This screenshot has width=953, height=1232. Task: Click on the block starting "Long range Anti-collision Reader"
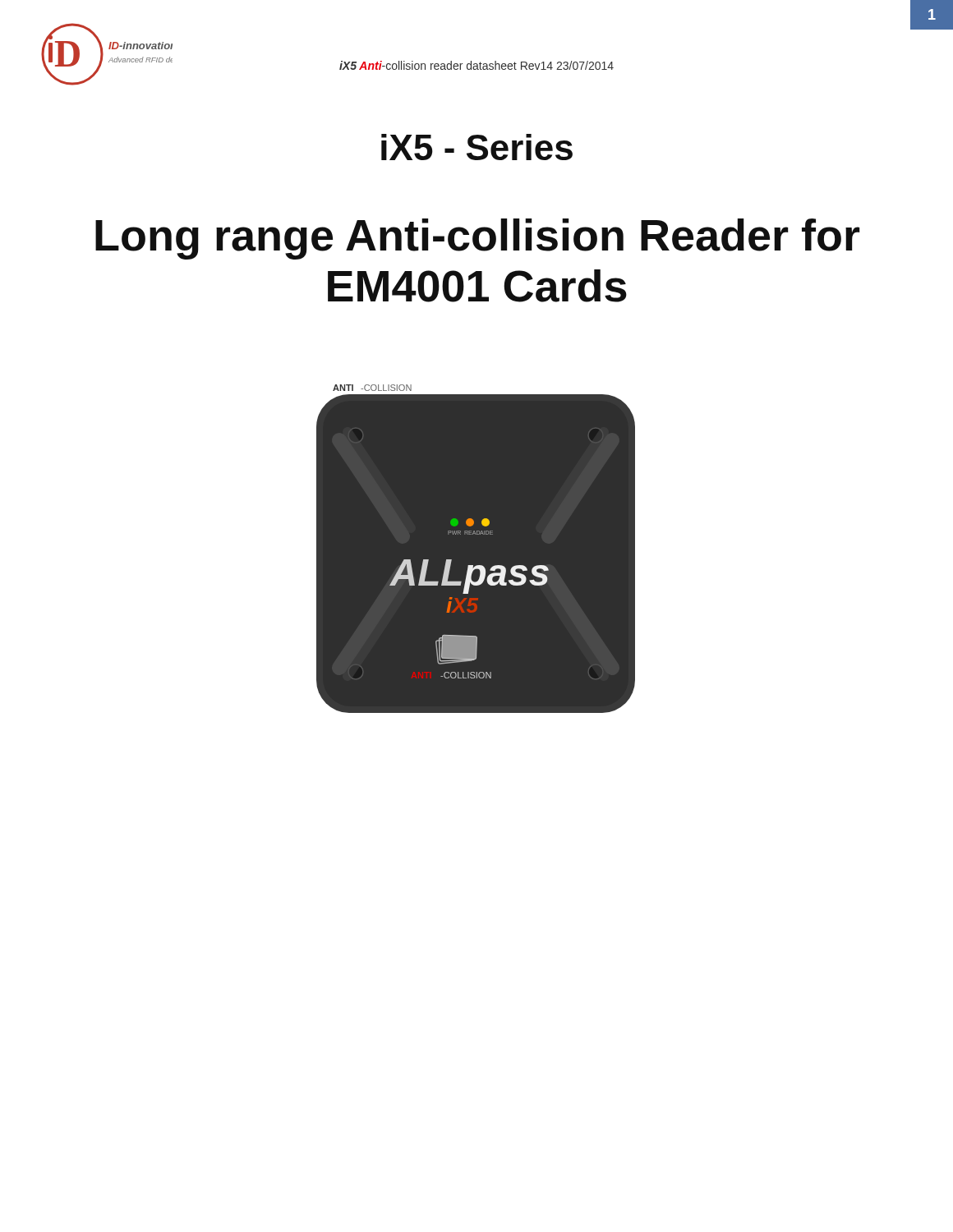tap(476, 260)
